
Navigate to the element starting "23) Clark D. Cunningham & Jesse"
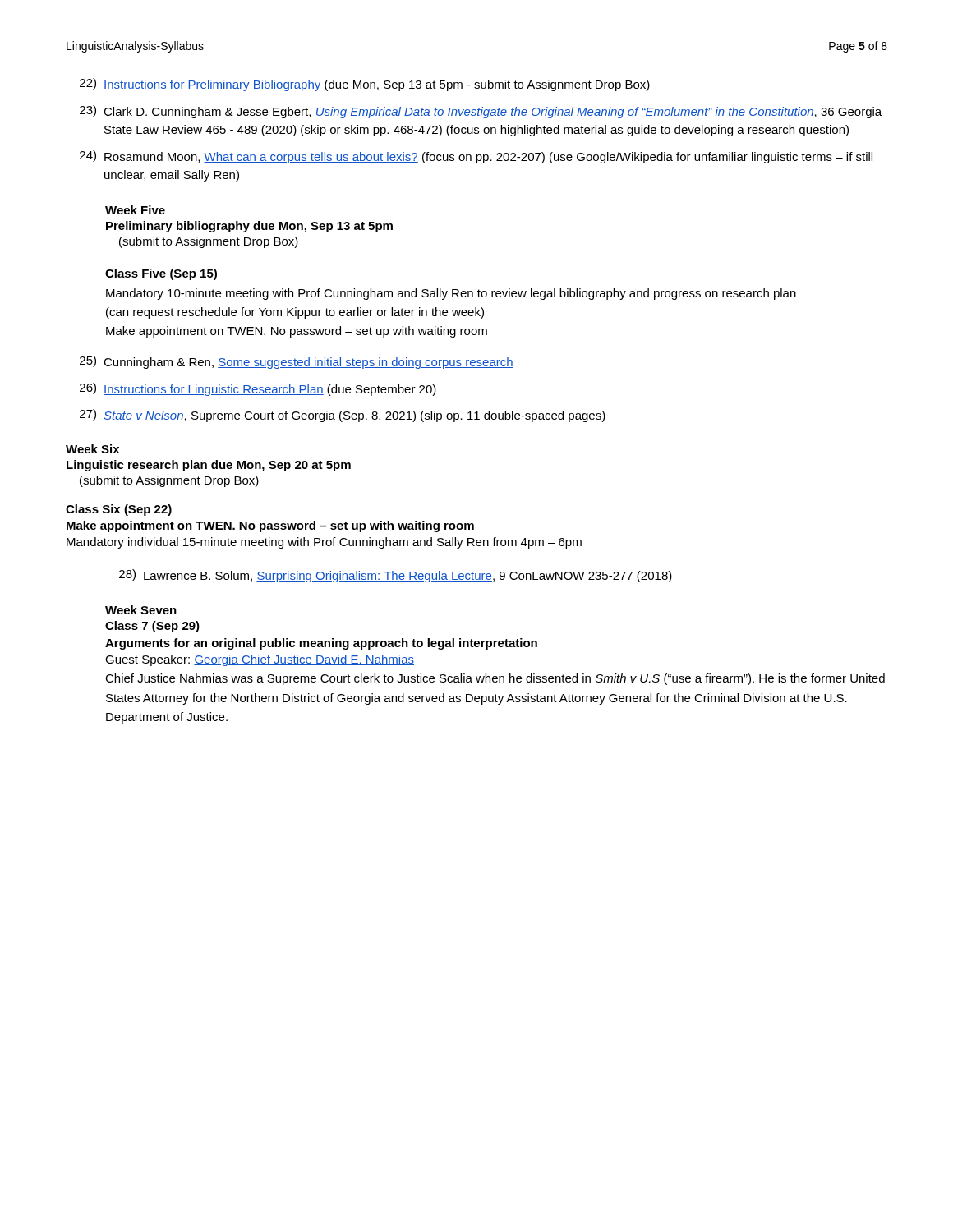tap(476, 121)
